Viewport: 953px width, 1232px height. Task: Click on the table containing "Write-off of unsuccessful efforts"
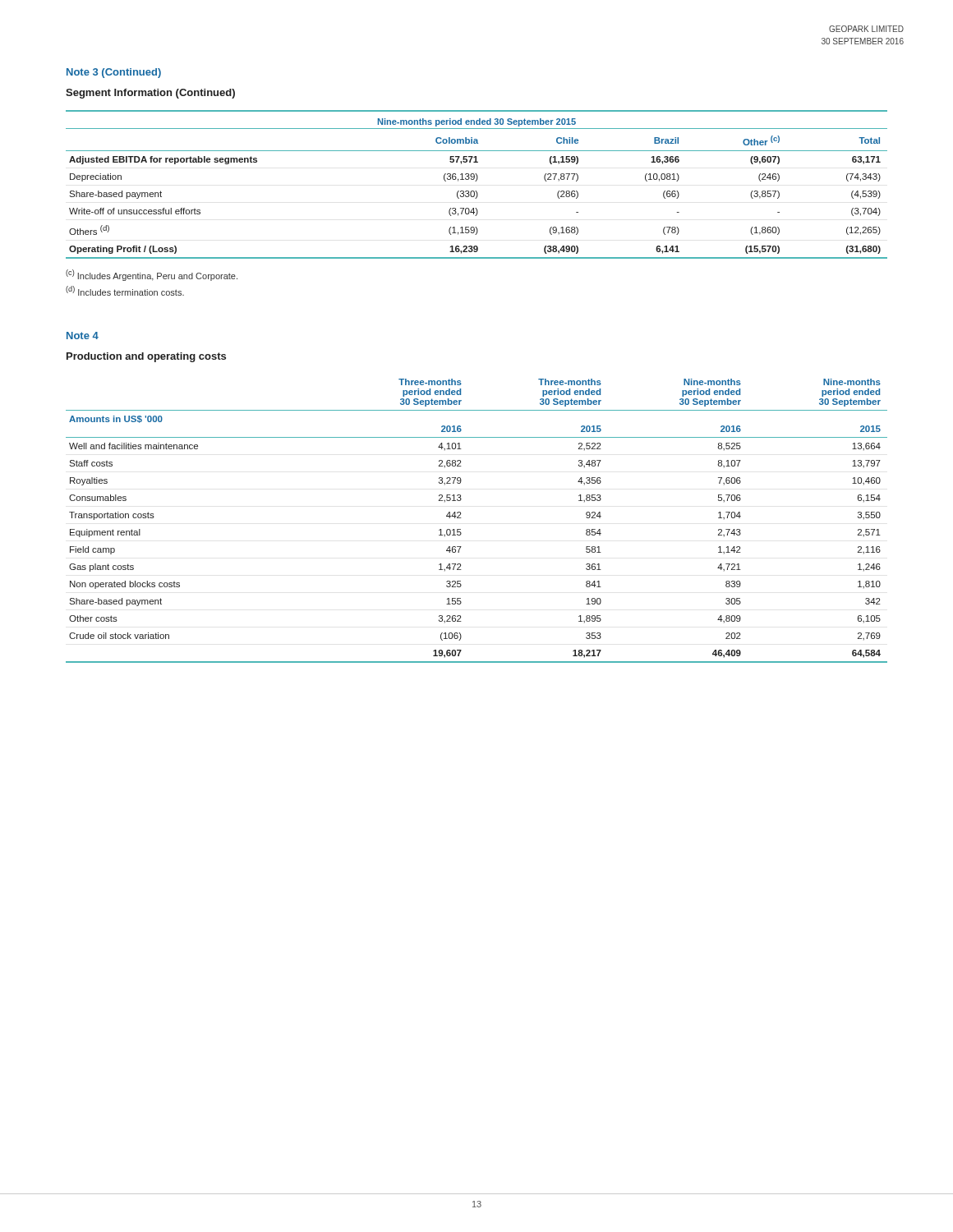tap(476, 195)
